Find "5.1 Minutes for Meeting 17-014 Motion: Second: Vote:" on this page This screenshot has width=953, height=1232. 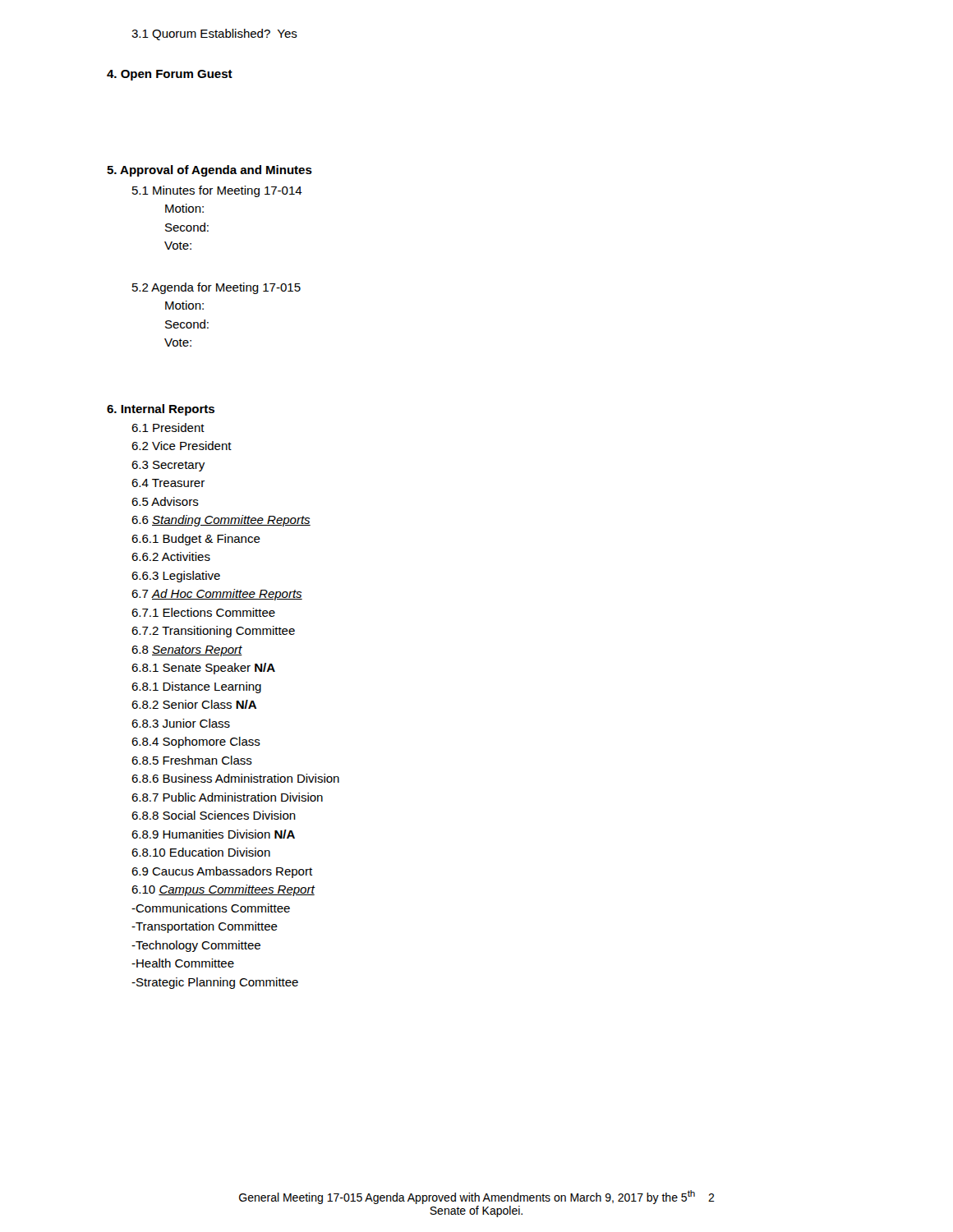click(217, 191)
